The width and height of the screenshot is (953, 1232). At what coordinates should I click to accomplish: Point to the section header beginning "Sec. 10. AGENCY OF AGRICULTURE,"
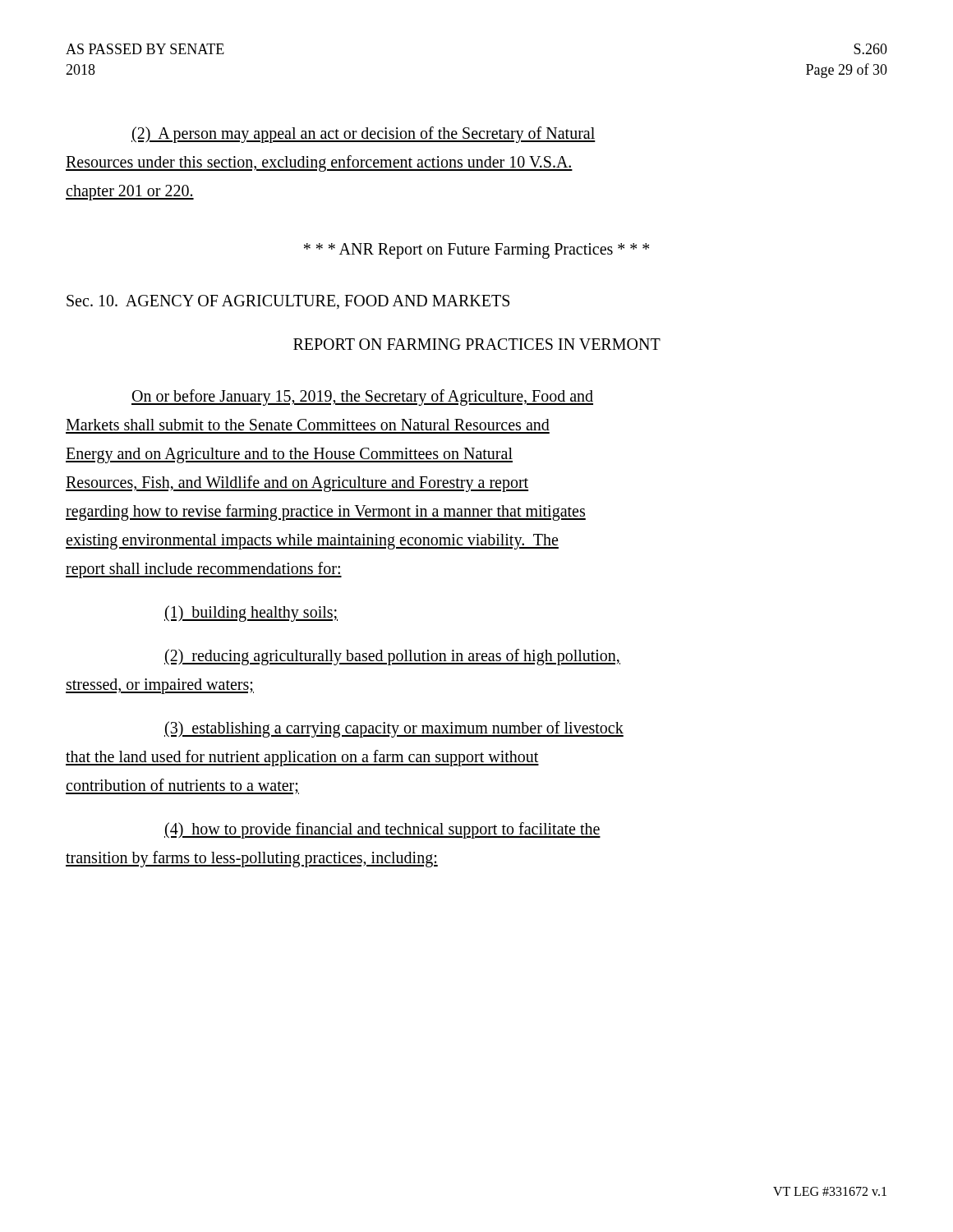288,301
